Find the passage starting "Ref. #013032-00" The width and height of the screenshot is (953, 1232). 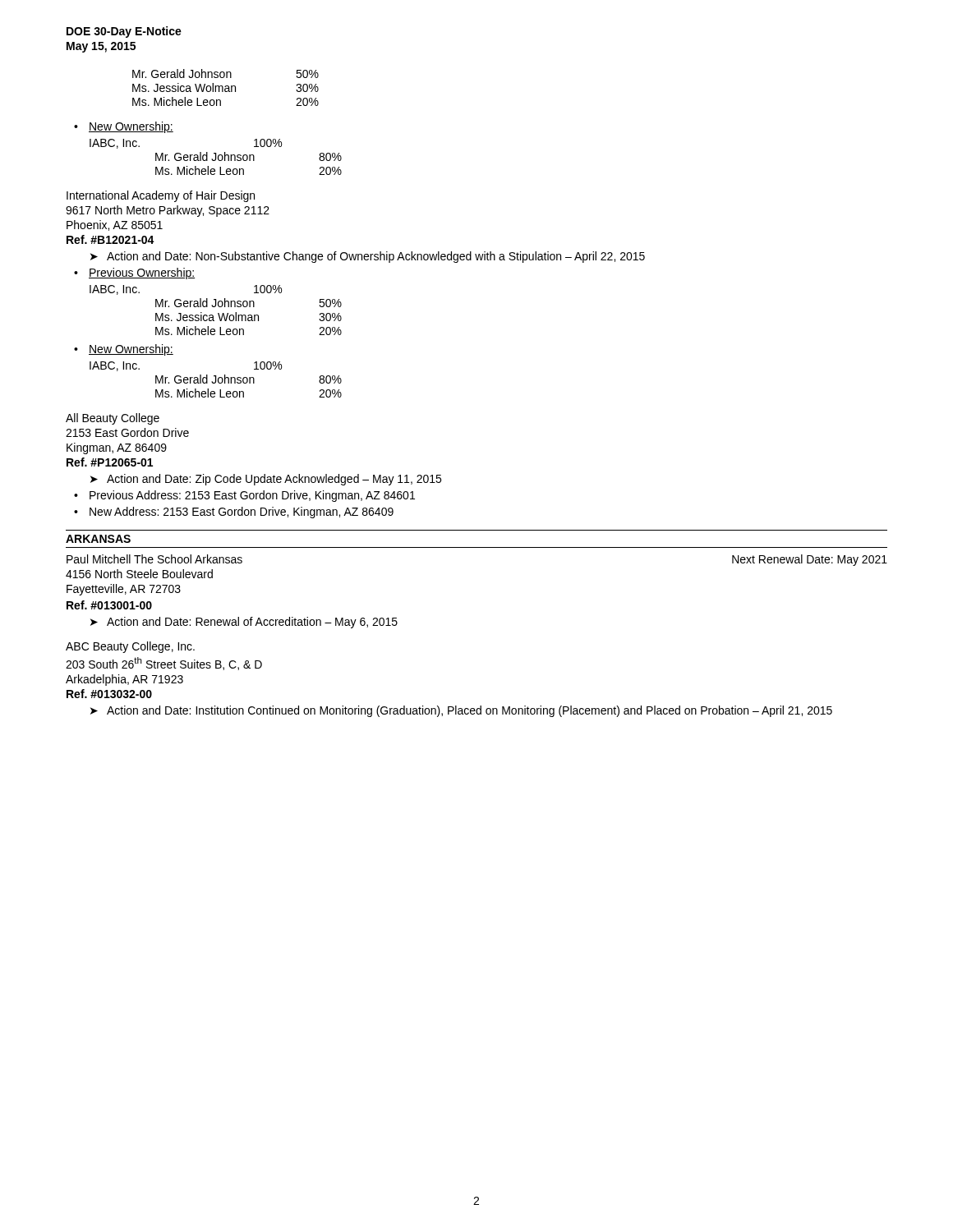[109, 694]
